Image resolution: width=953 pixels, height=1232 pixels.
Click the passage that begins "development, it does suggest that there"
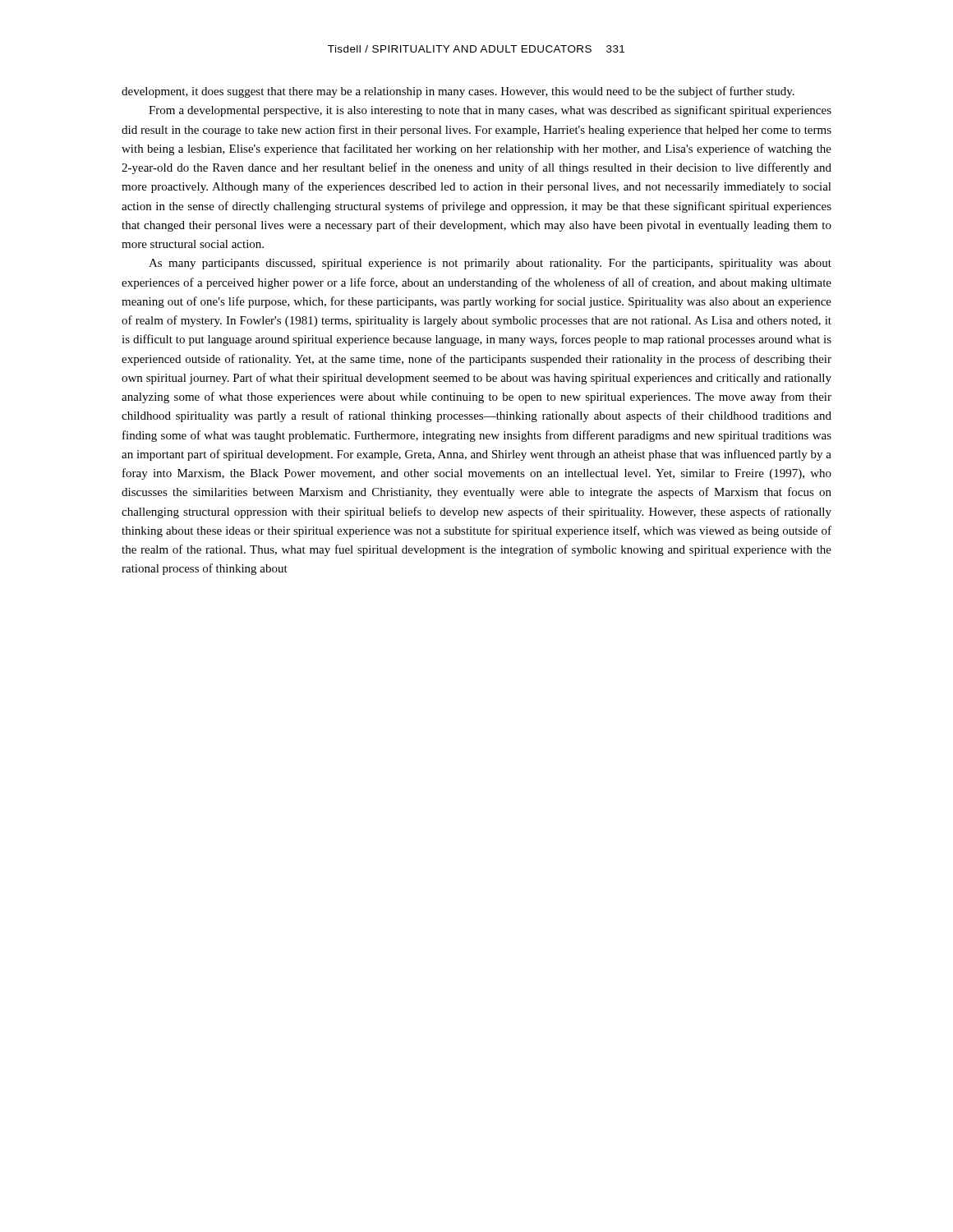(x=476, y=330)
